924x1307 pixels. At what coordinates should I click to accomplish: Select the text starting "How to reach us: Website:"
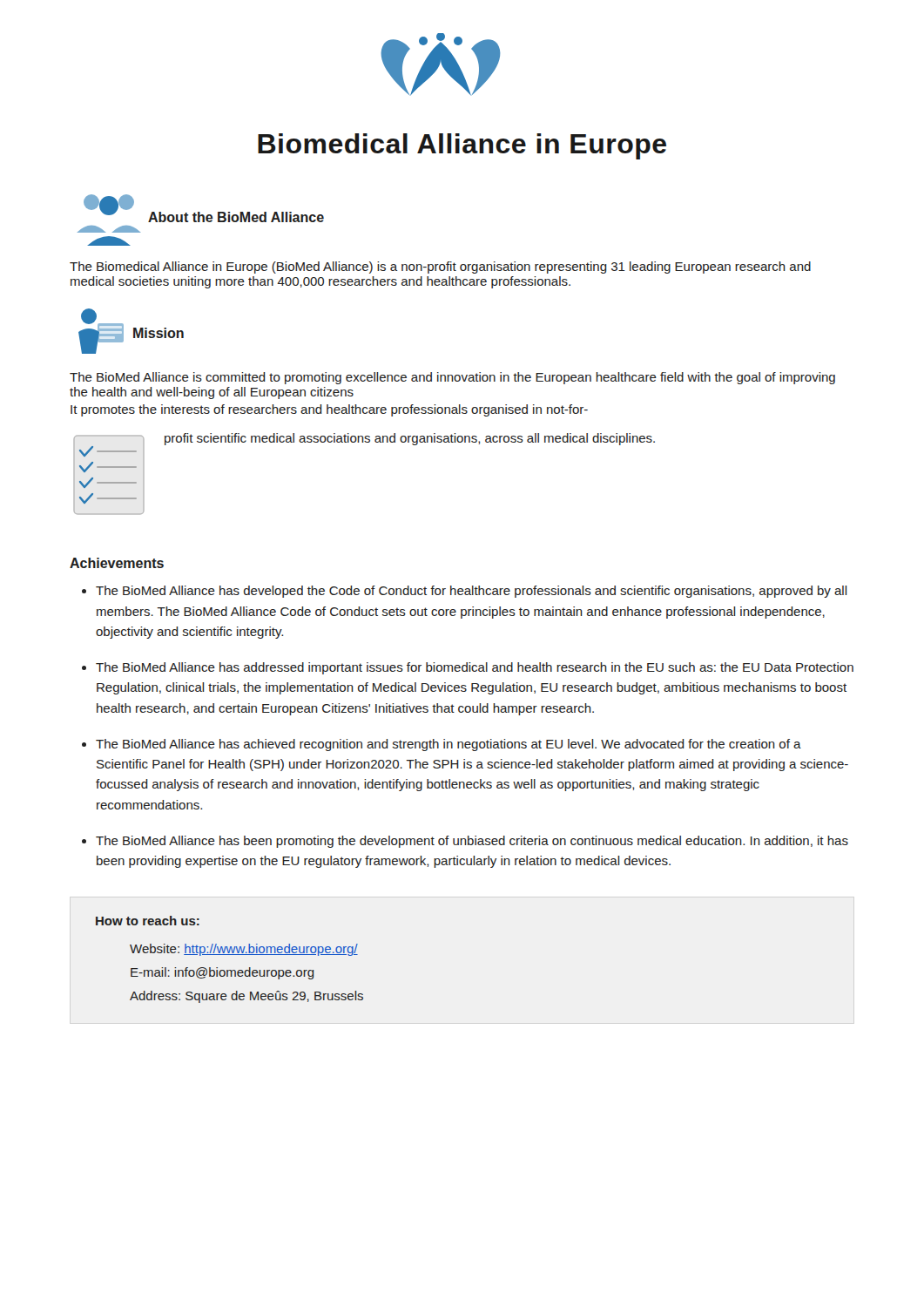click(x=148, y=921)
